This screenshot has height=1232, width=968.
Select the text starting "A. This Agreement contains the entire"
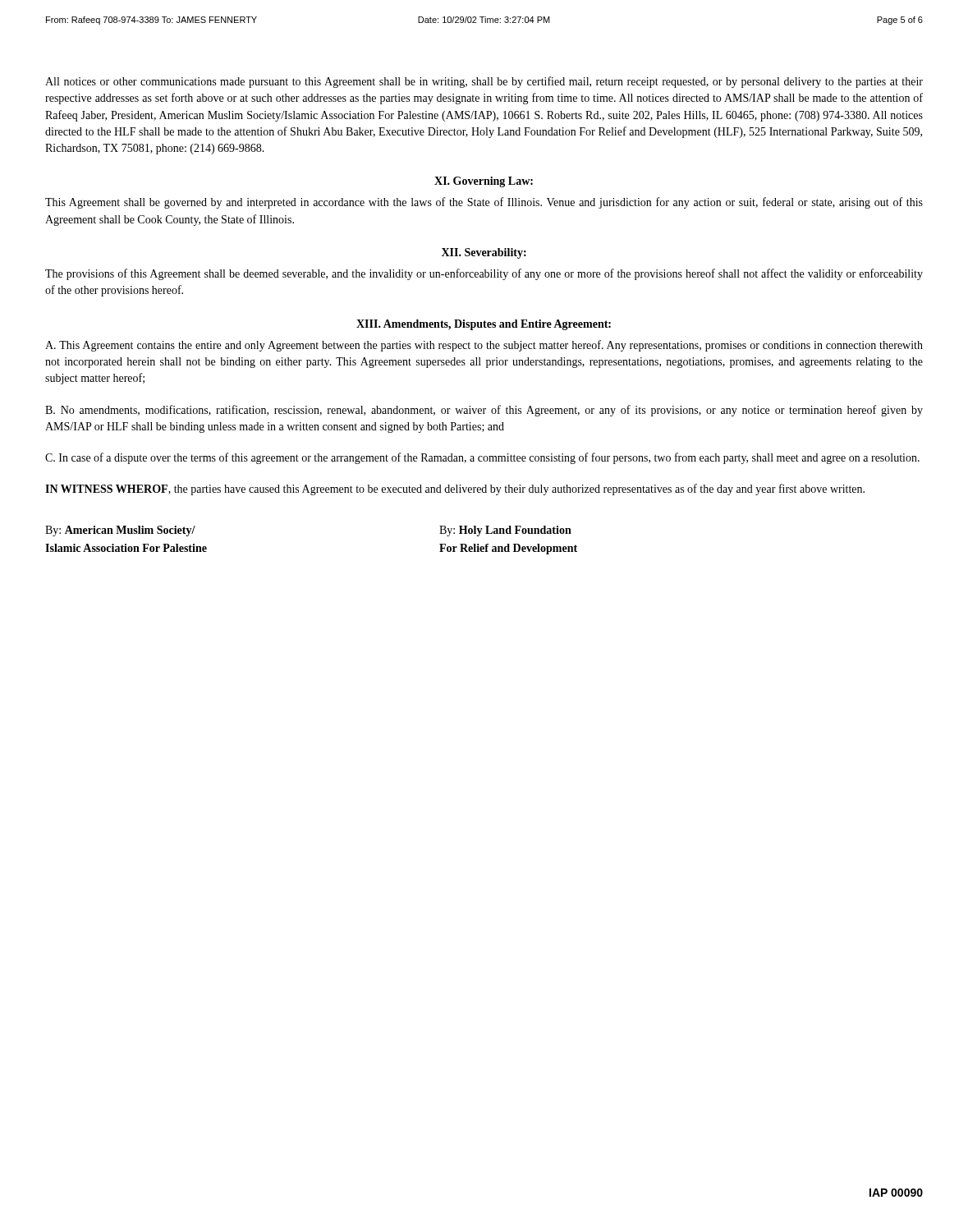(484, 362)
